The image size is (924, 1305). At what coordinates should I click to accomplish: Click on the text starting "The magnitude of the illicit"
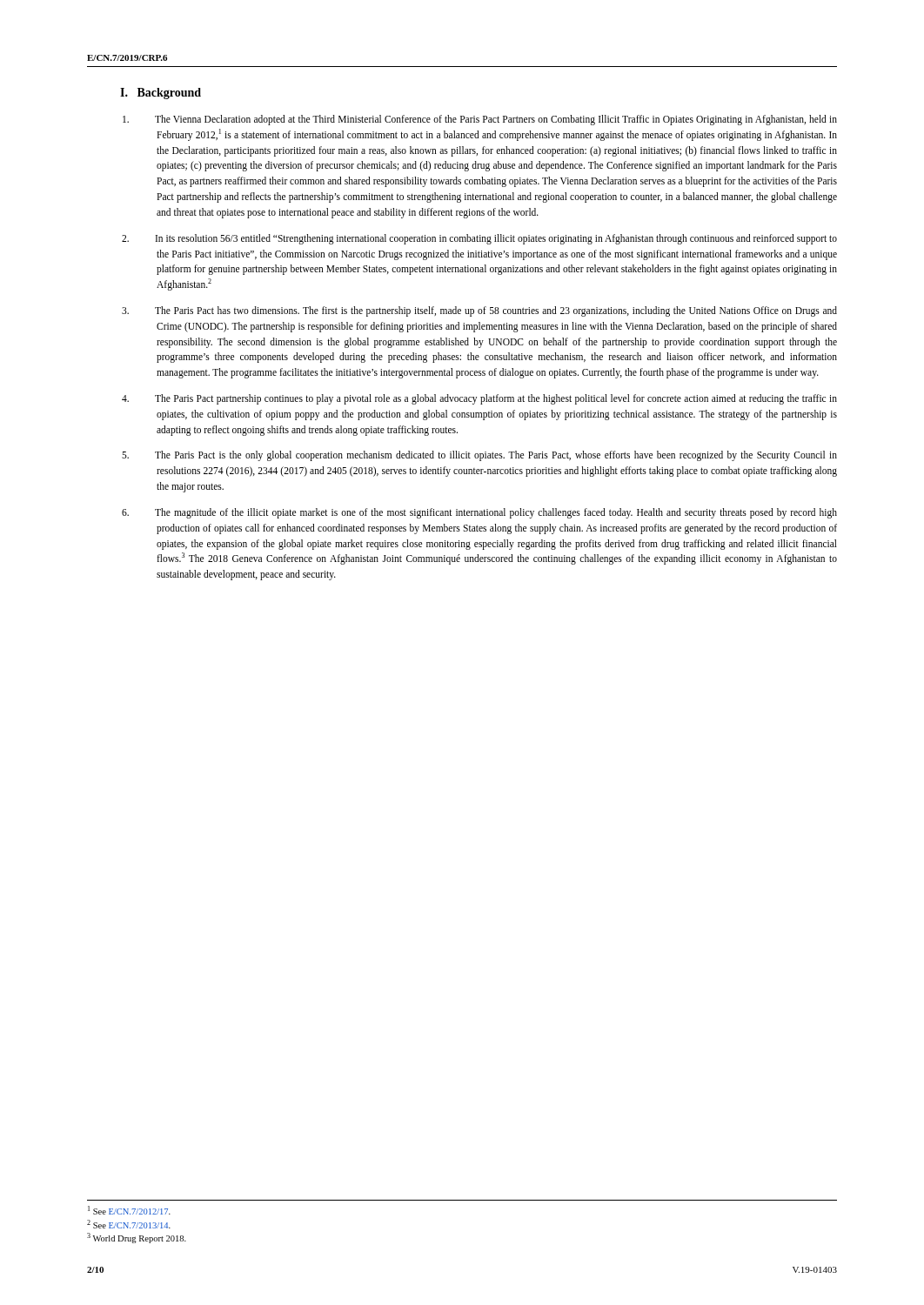pyautogui.click(x=497, y=542)
